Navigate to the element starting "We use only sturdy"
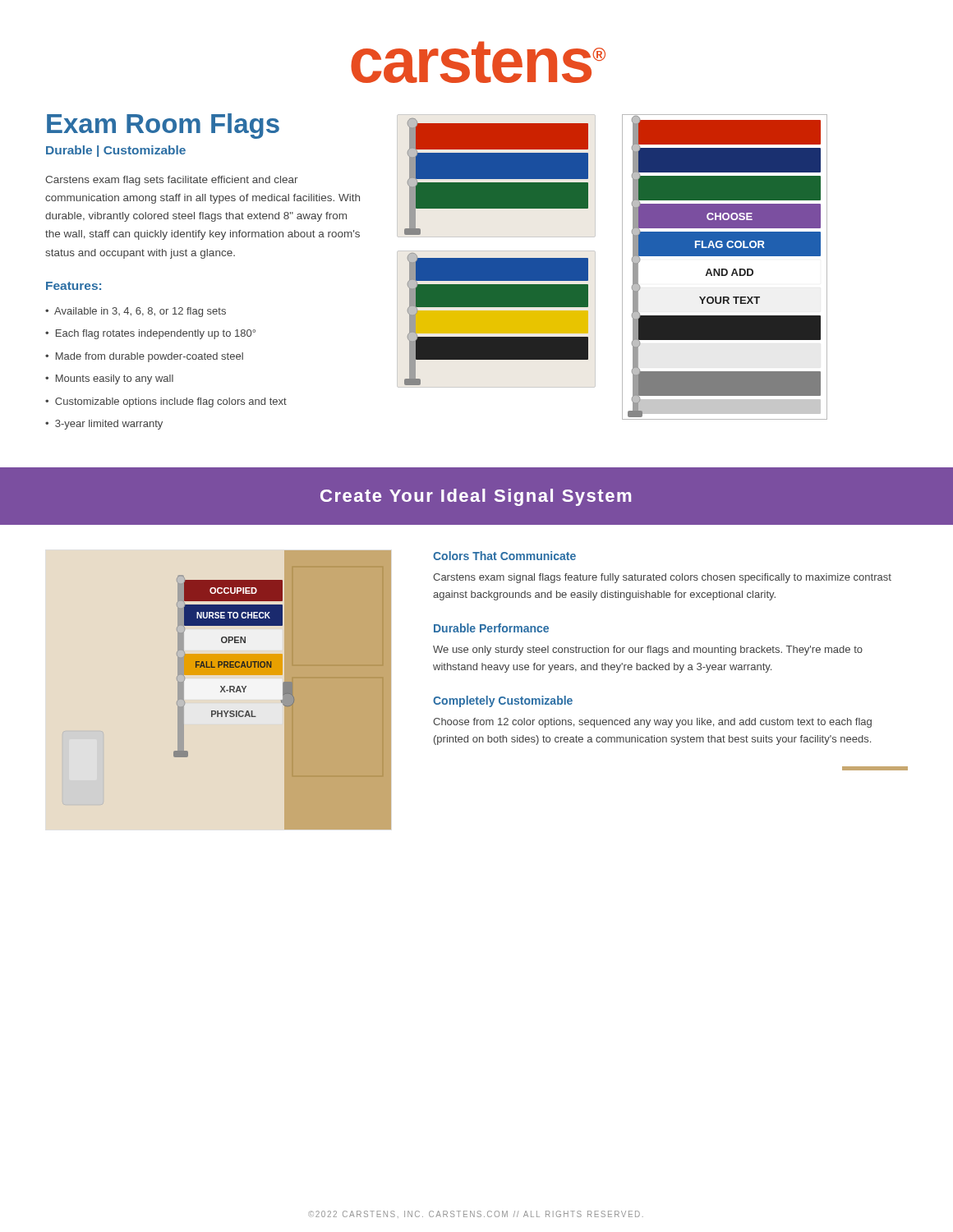953x1232 pixels. click(x=648, y=658)
